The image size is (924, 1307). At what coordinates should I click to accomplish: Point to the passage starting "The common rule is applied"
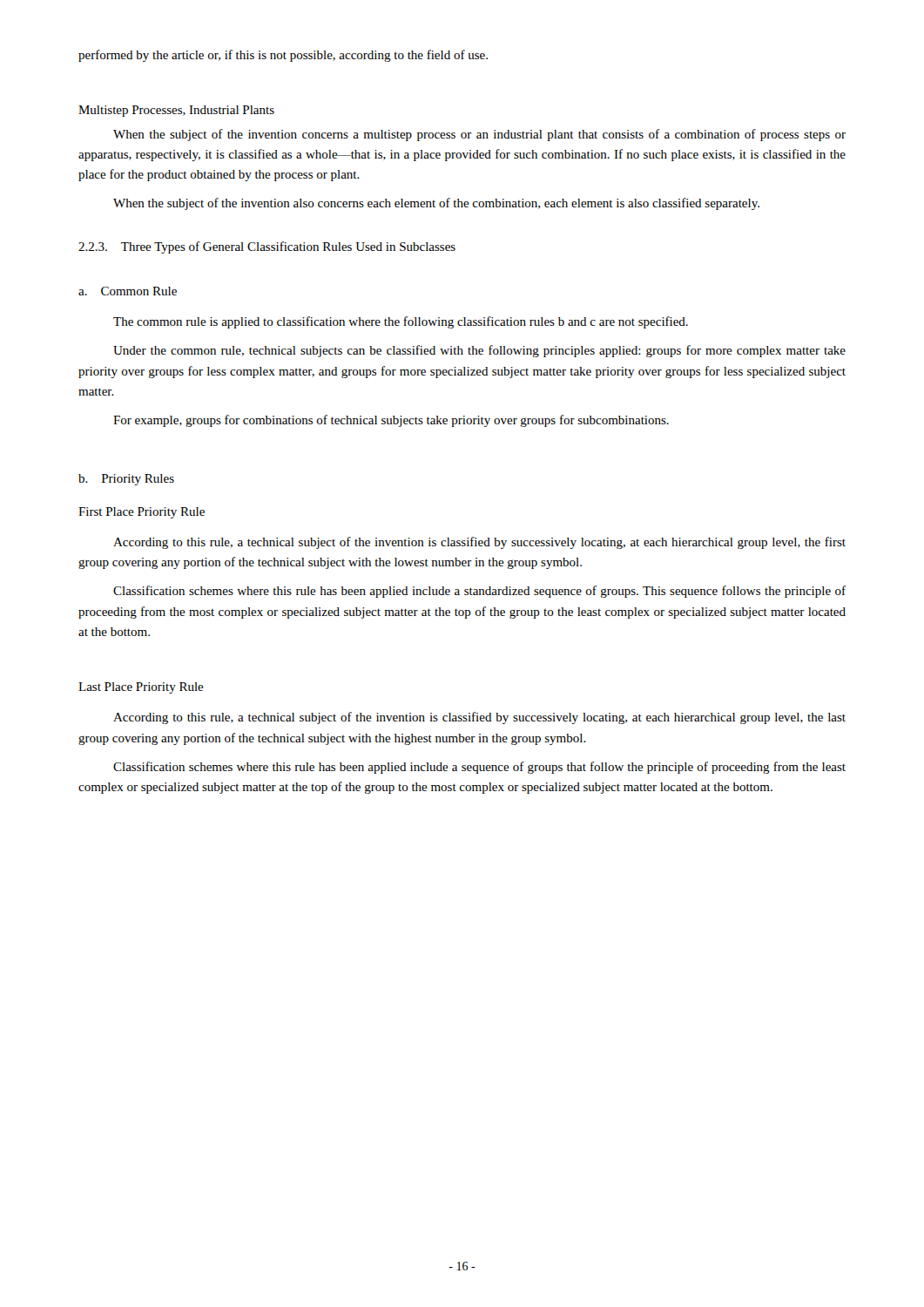coord(462,322)
